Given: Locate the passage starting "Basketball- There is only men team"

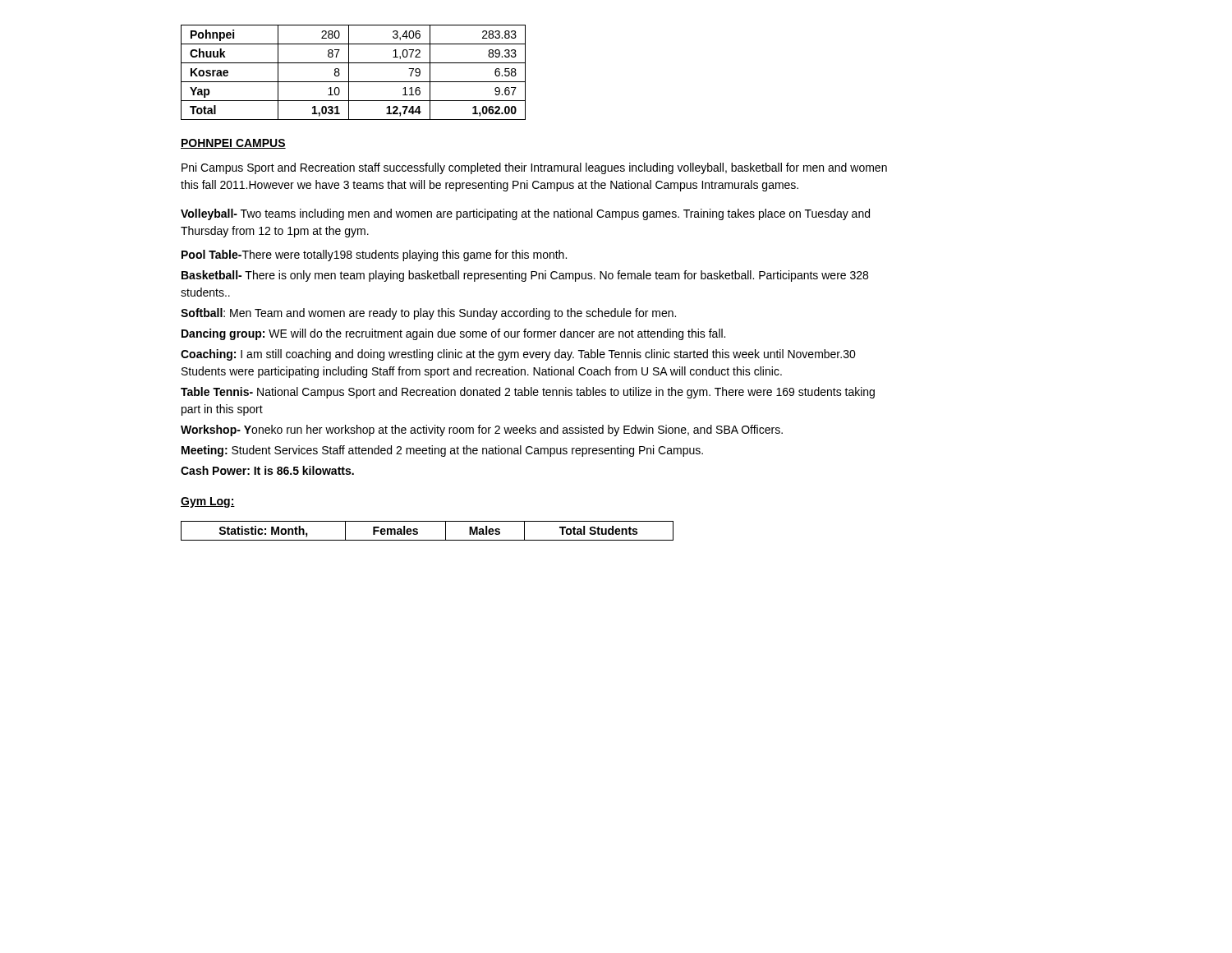Looking at the screenshot, I should 525,284.
